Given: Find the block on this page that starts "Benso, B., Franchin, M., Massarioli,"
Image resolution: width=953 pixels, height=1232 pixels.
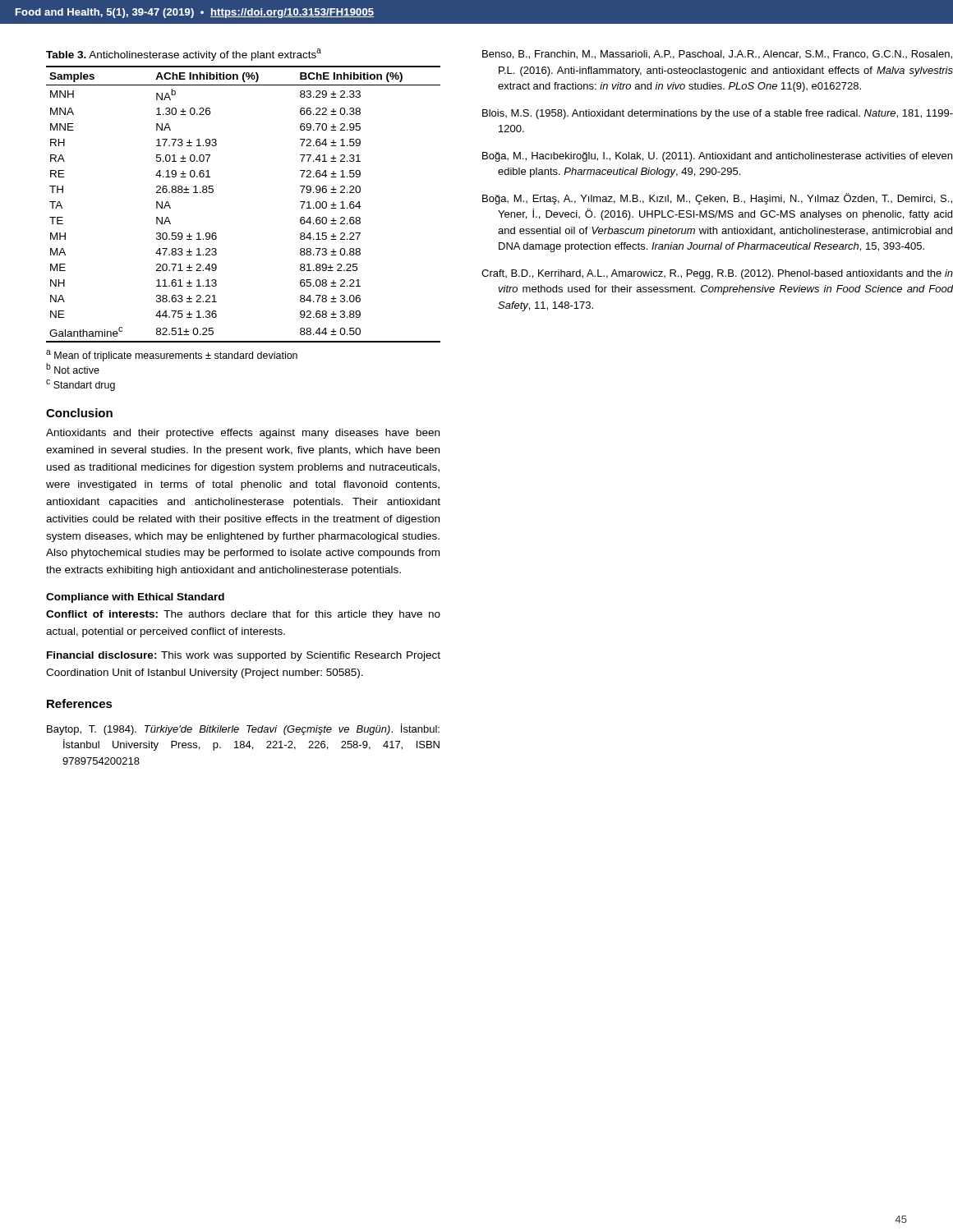Looking at the screenshot, I should [717, 70].
